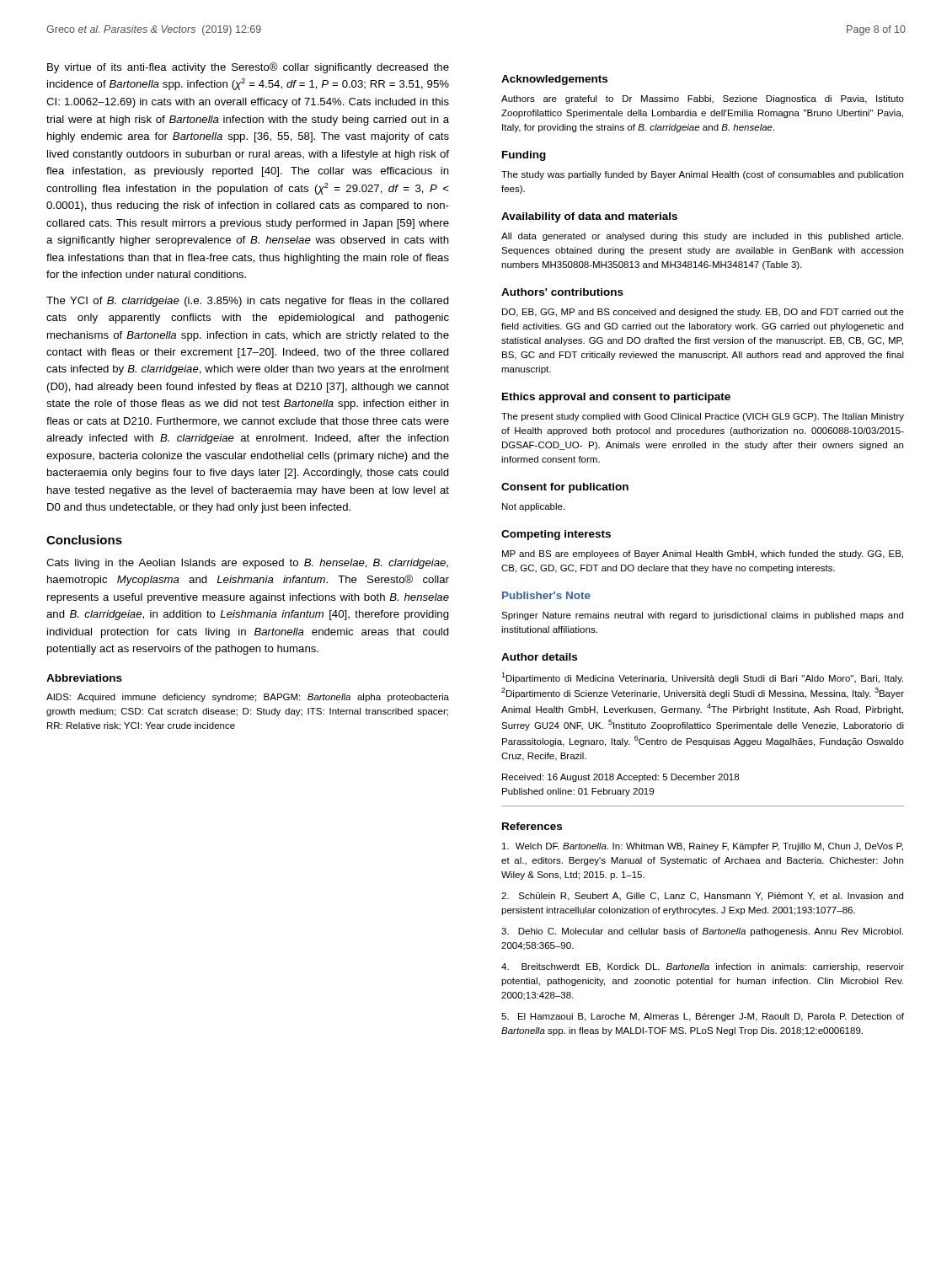Locate the text block with the text "All data generated or analysed during this study"
The height and width of the screenshot is (1264, 952).
tap(703, 251)
